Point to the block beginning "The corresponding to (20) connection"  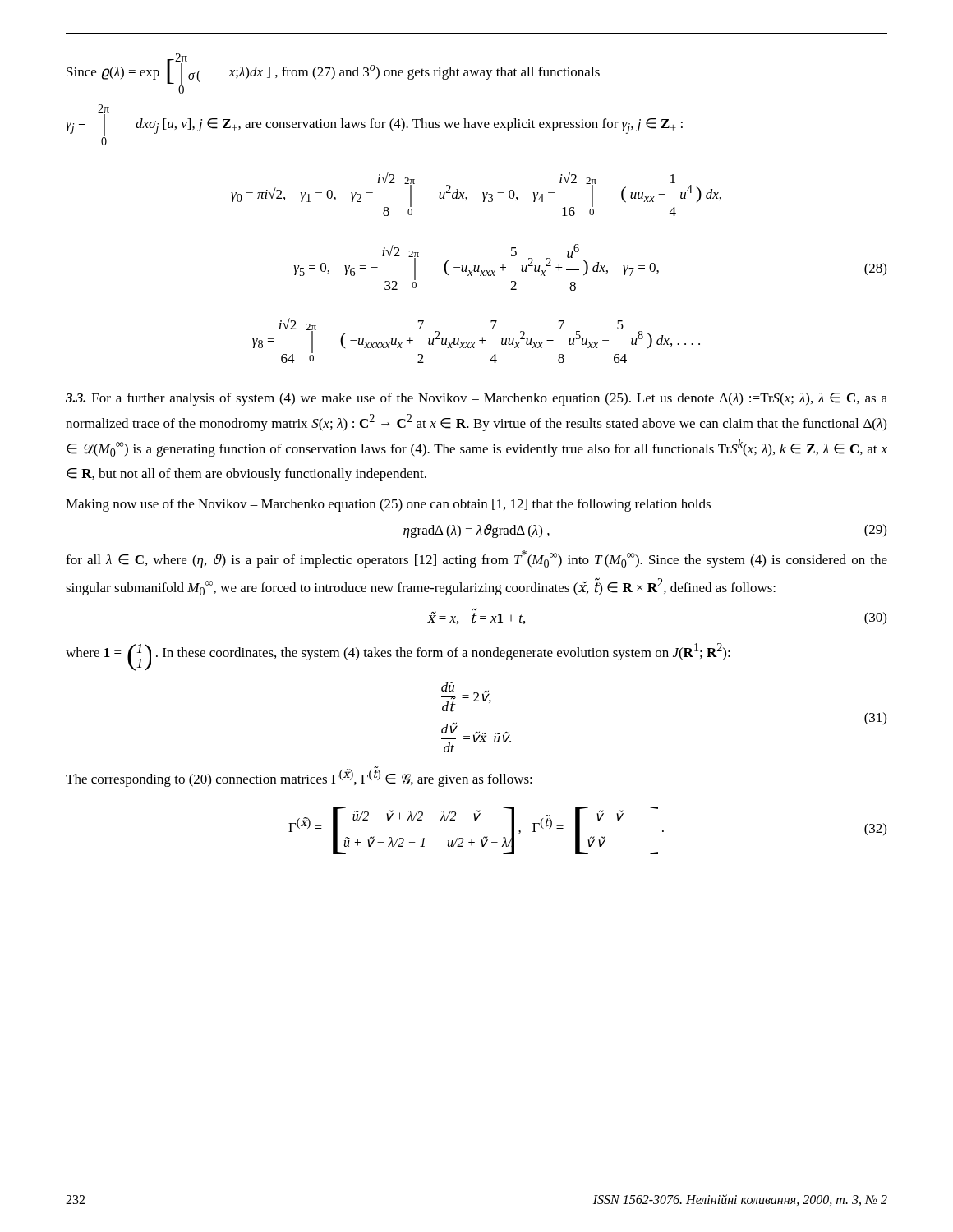299,776
